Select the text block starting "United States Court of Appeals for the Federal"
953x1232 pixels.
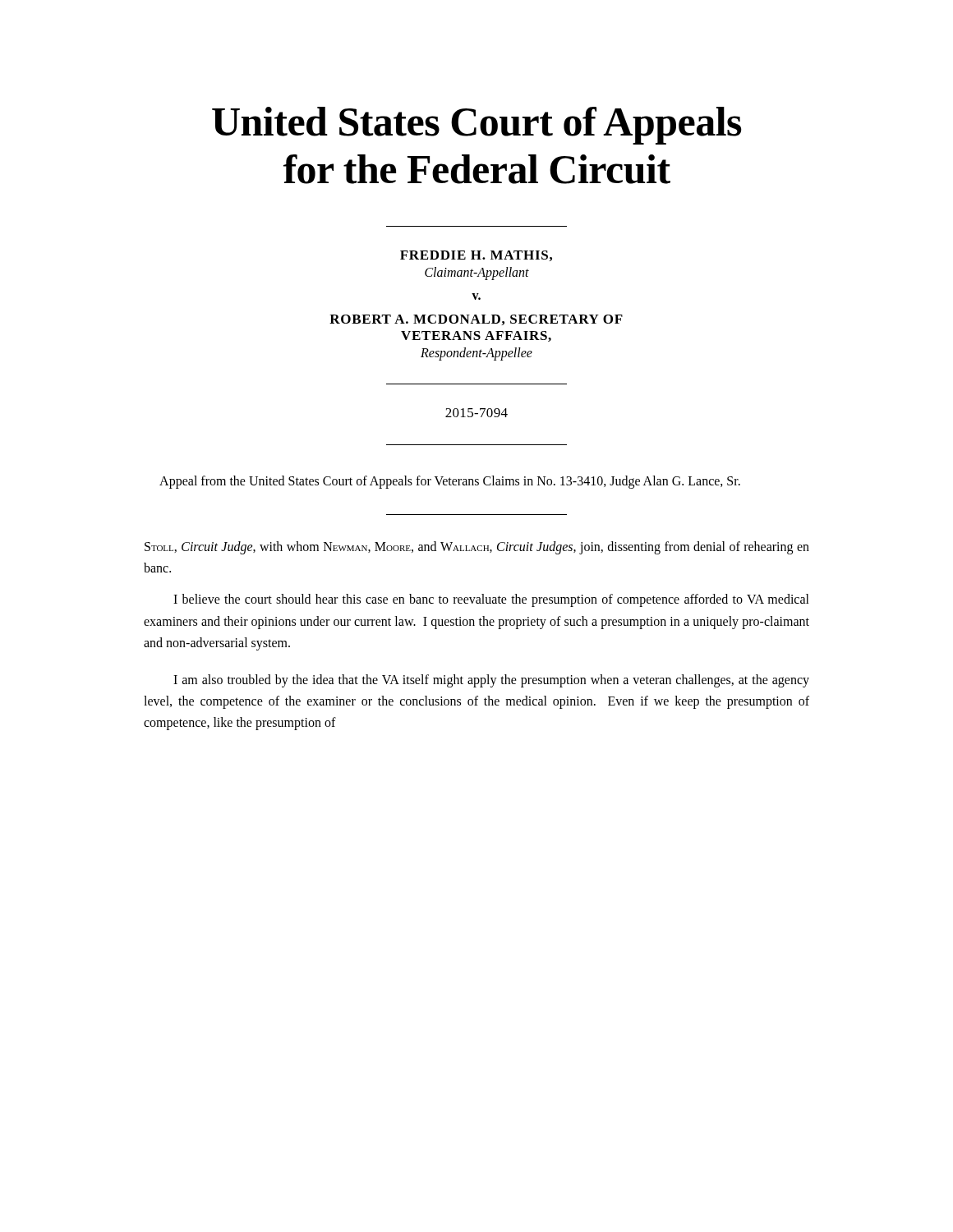tap(476, 146)
